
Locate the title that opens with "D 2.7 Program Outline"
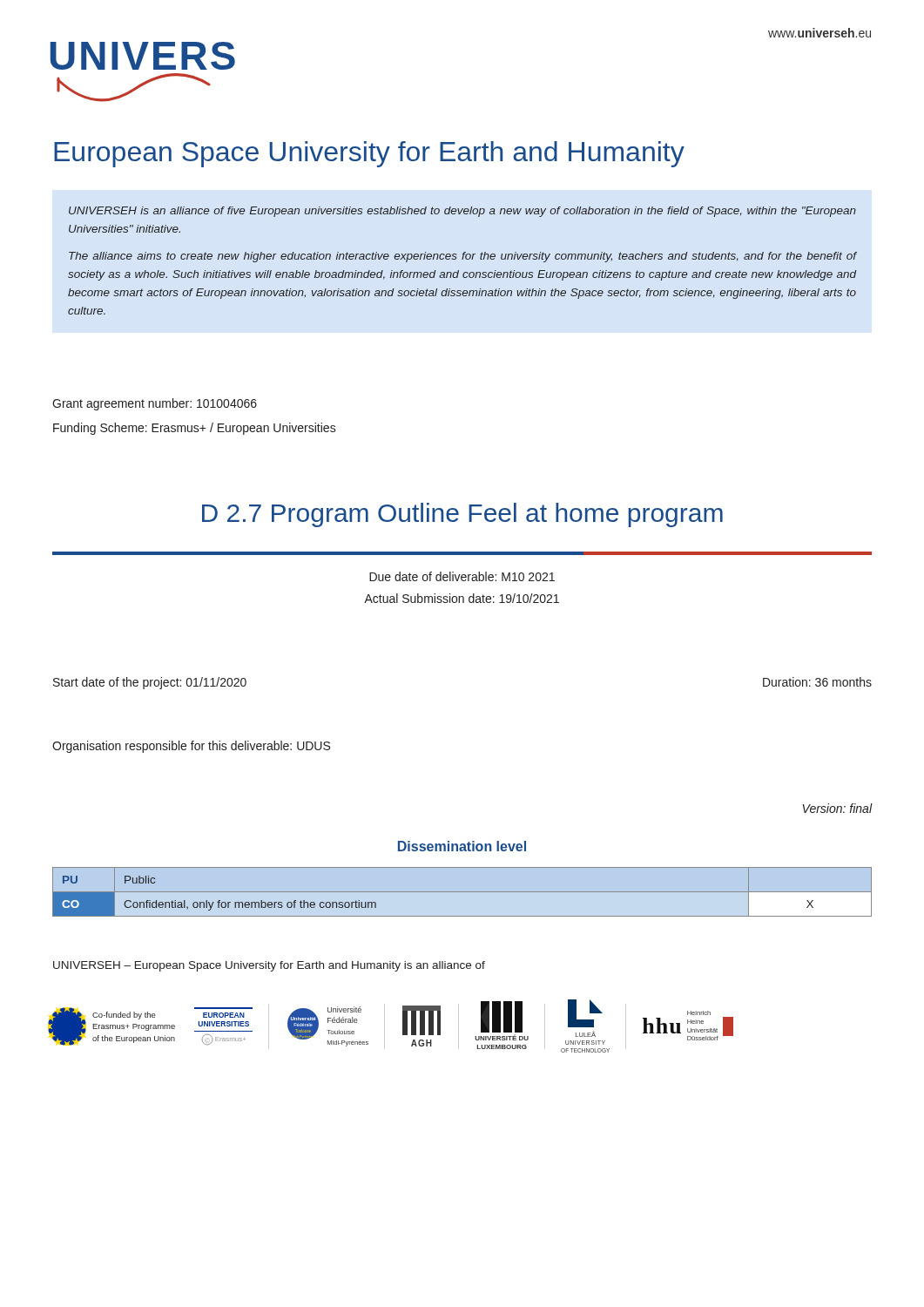[x=462, y=513]
